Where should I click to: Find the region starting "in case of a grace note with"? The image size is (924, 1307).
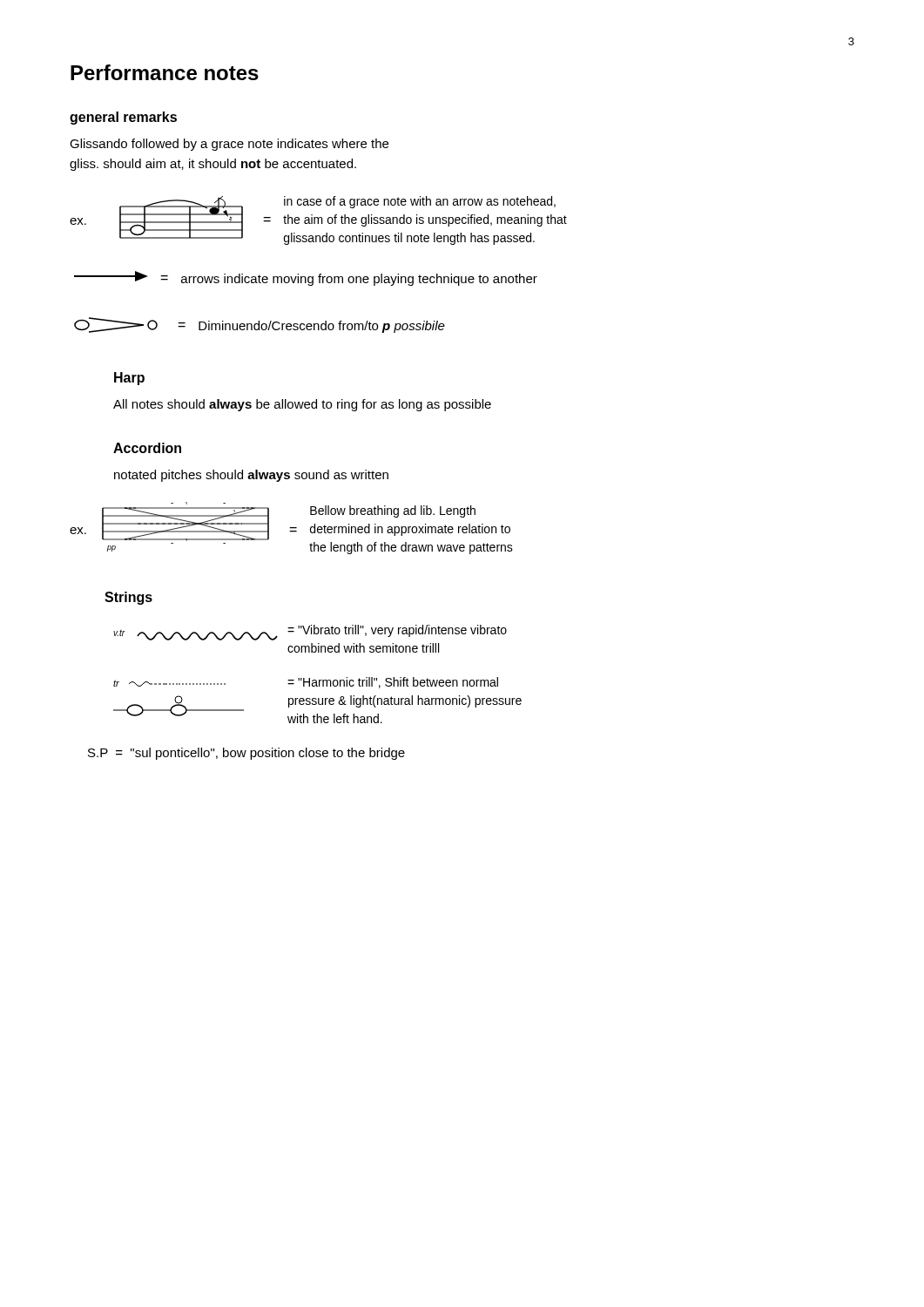[425, 219]
